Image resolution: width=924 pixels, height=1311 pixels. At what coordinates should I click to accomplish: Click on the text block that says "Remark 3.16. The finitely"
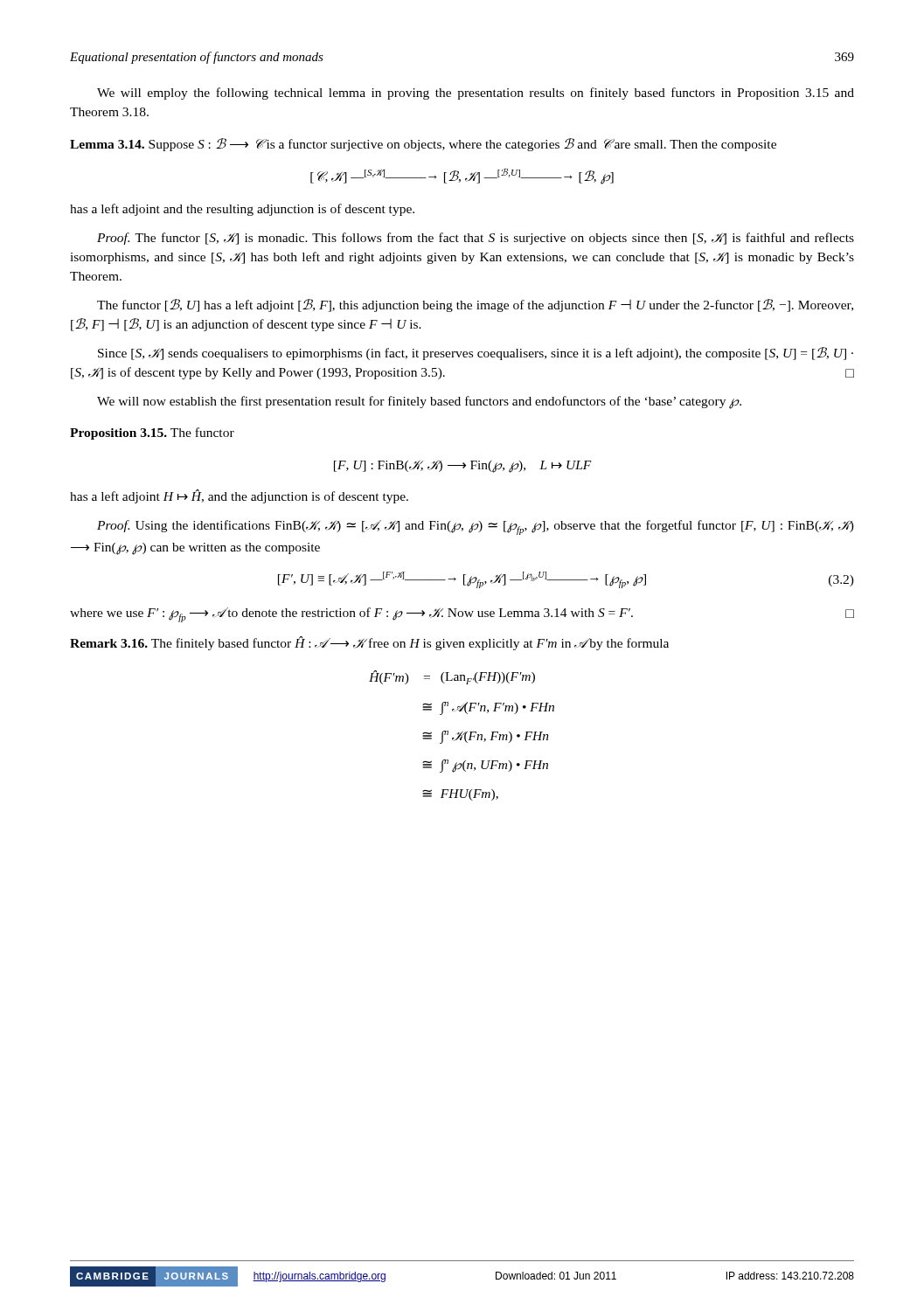(x=462, y=643)
